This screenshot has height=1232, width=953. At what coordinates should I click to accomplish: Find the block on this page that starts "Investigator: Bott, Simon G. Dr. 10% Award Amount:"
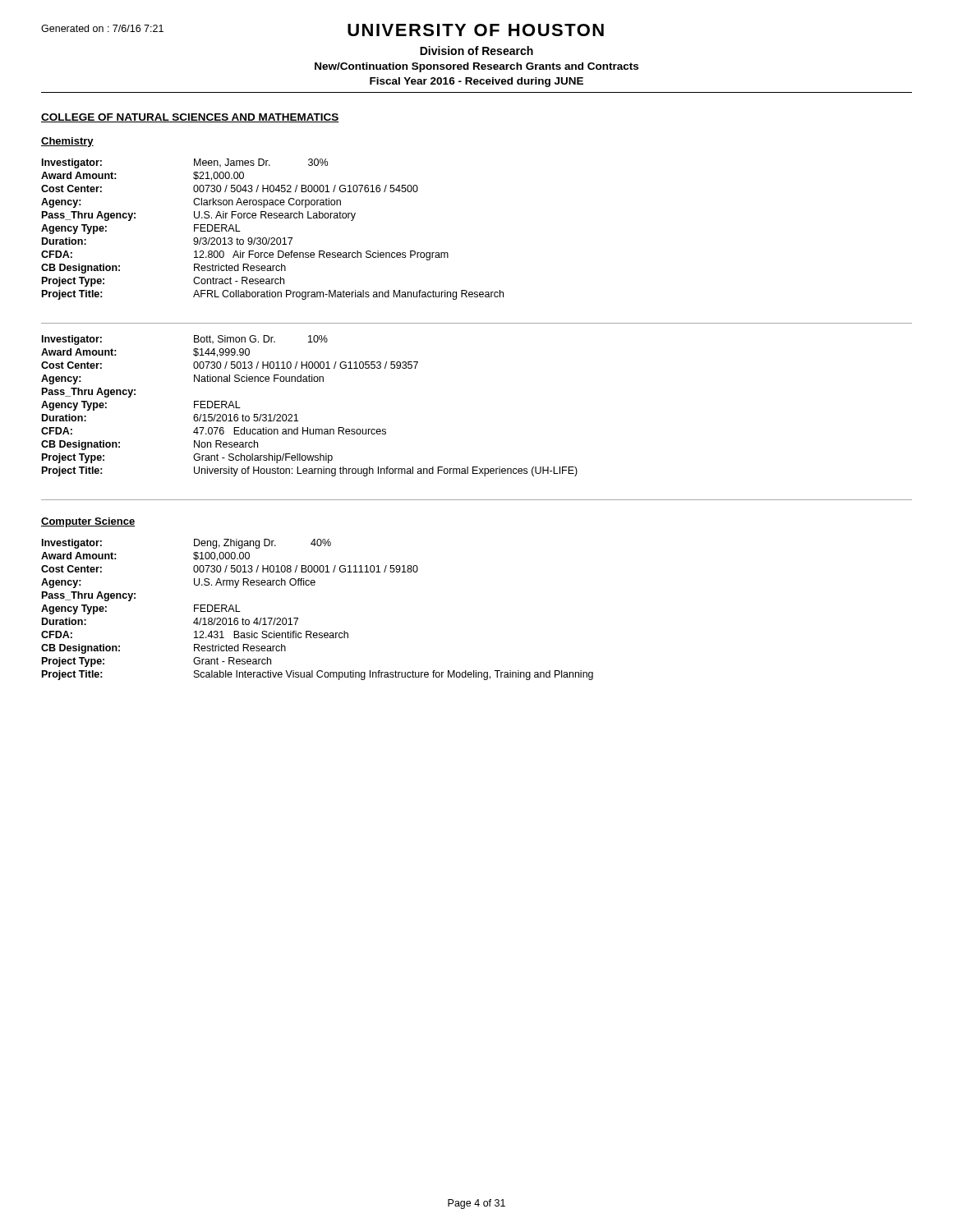pyautogui.click(x=72, y=340)
